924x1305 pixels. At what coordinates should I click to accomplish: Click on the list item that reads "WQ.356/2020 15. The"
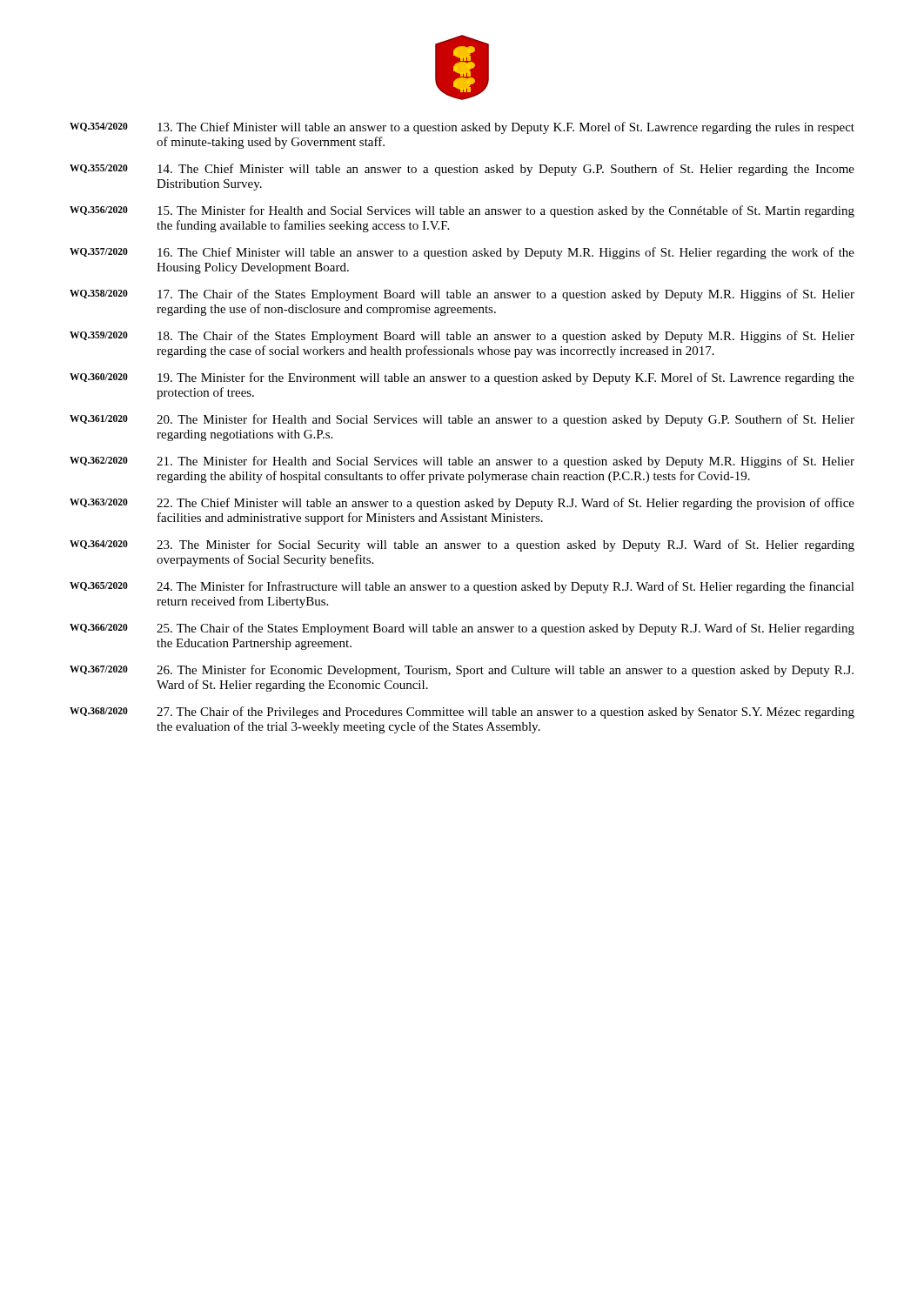click(x=462, y=218)
